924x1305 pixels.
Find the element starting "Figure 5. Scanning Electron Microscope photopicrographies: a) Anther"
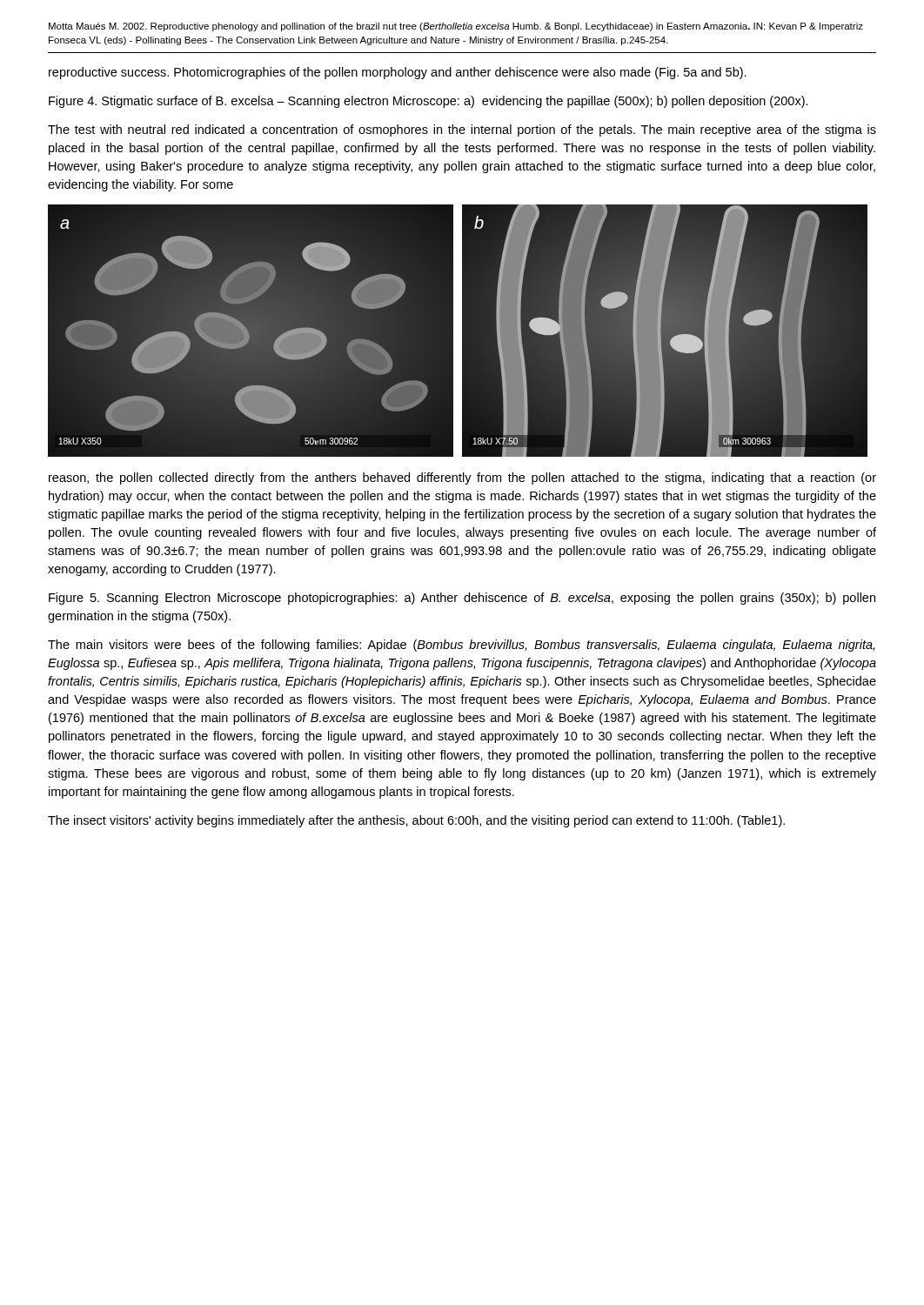click(462, 607)
